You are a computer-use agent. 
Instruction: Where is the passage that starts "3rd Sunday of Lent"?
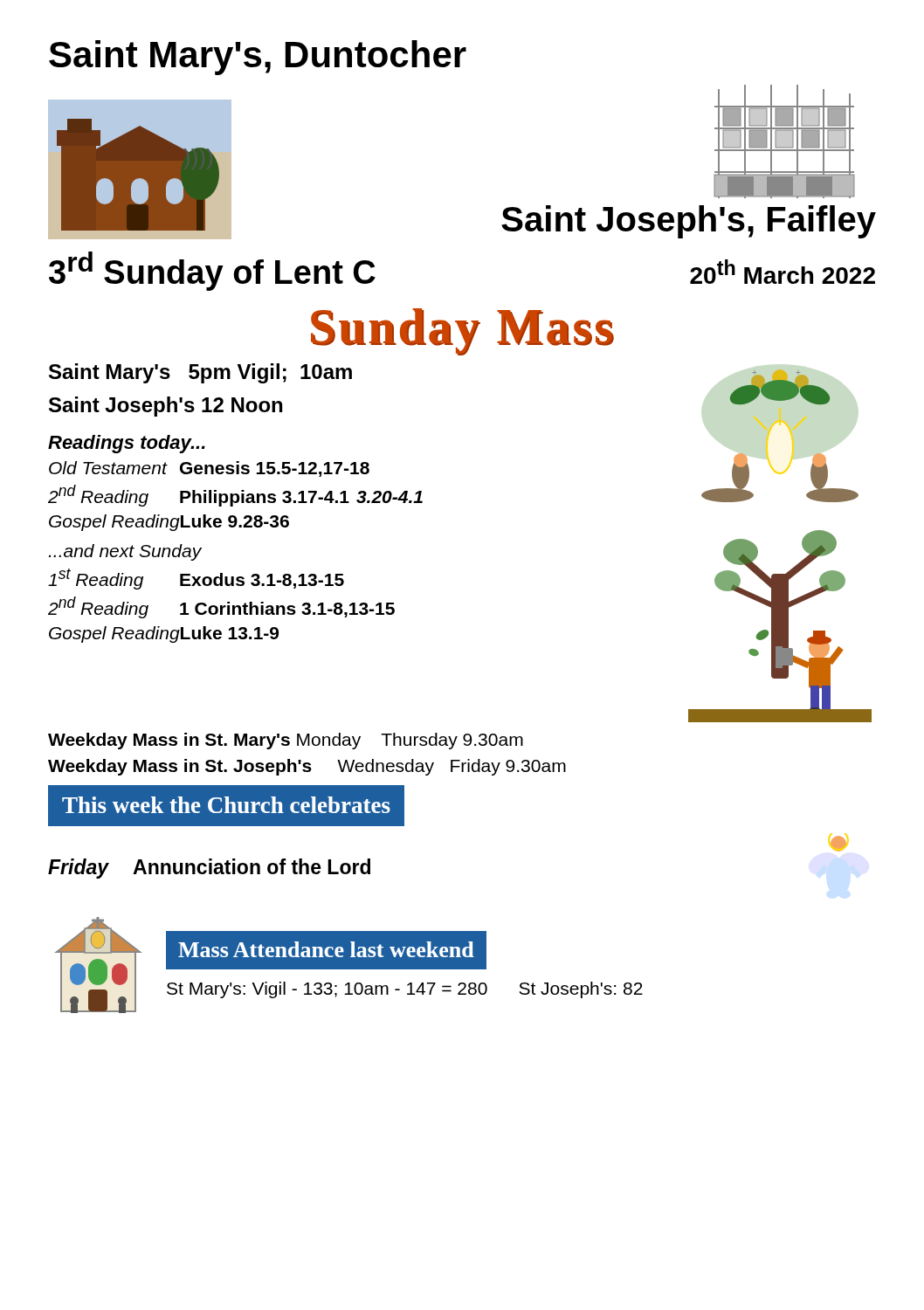(212, 269)
